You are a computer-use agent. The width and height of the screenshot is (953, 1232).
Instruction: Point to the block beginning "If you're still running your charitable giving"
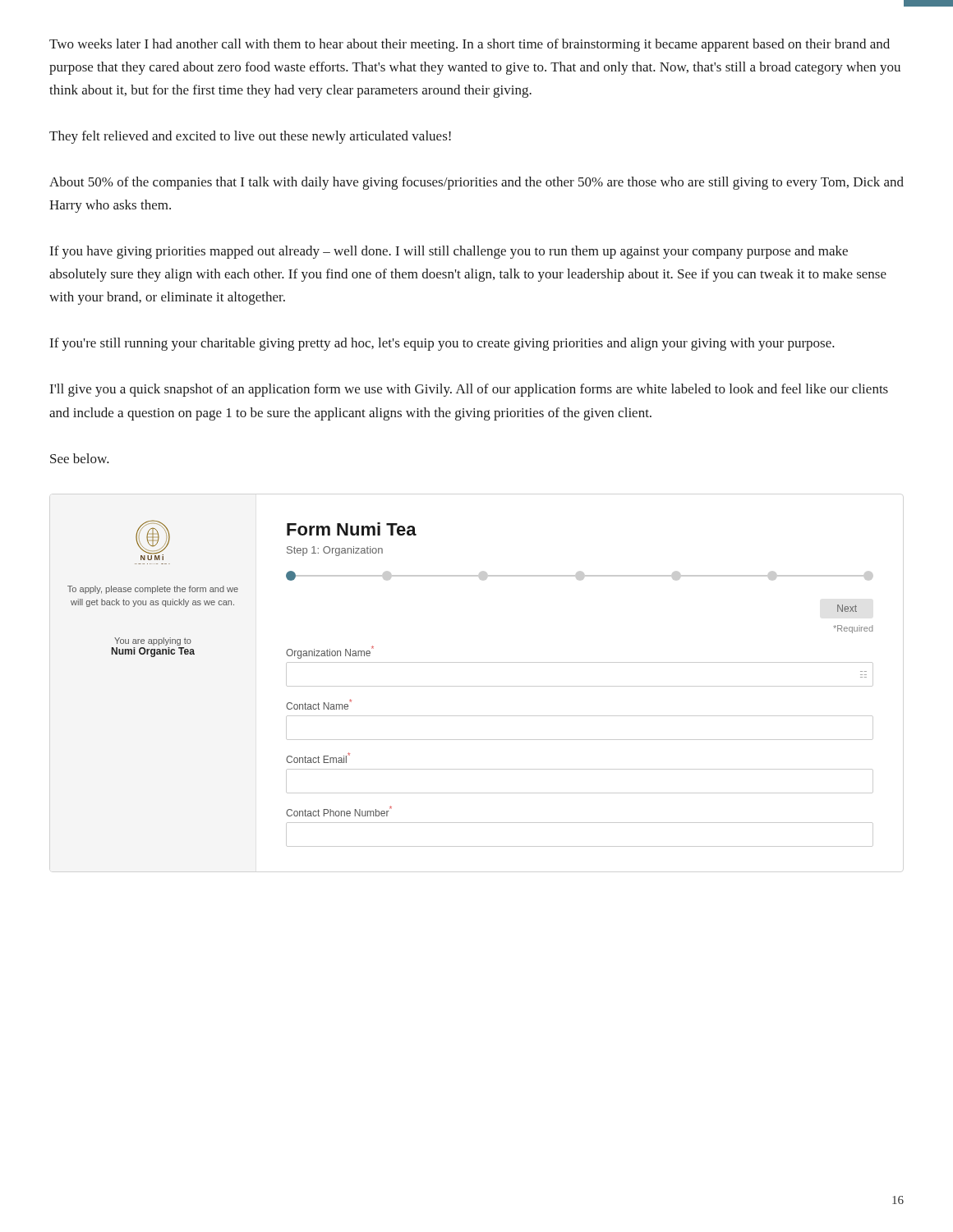(x=442, y=343)
